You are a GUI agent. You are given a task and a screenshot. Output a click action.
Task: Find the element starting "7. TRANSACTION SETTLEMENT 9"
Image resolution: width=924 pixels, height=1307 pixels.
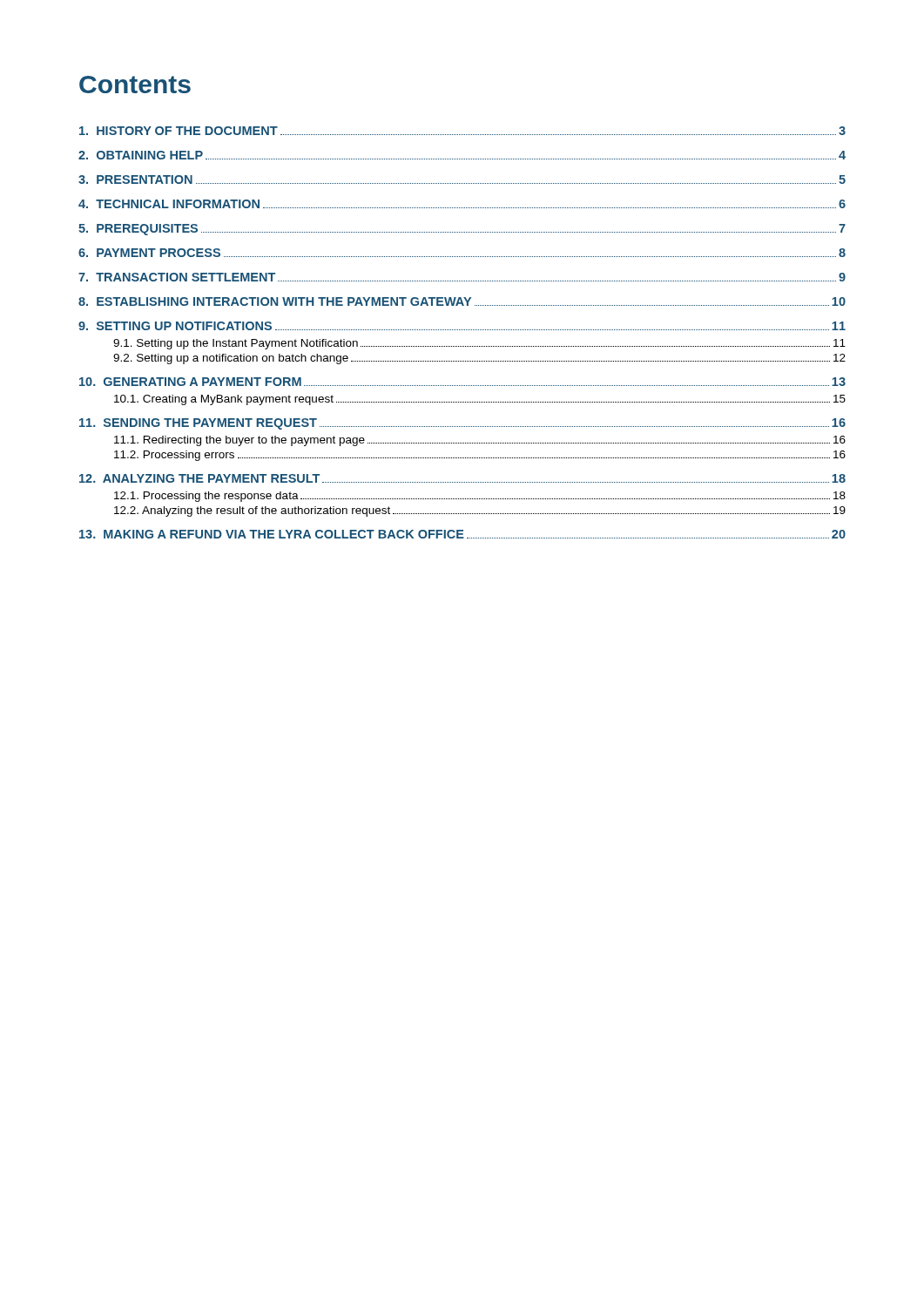click(462, 277)
